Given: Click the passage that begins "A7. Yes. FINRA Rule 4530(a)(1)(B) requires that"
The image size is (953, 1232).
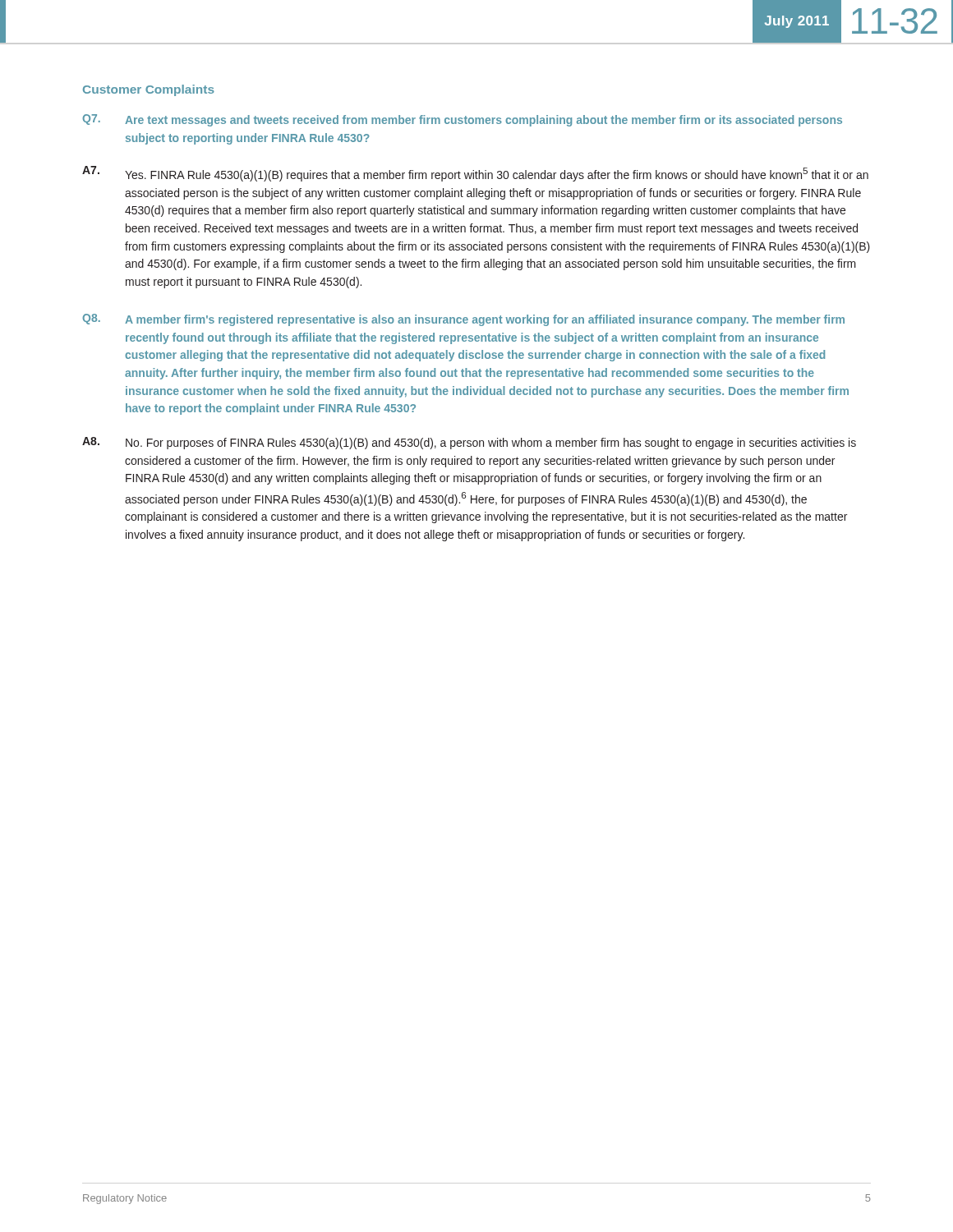Looking at the screenshot, I should point(476,228).
